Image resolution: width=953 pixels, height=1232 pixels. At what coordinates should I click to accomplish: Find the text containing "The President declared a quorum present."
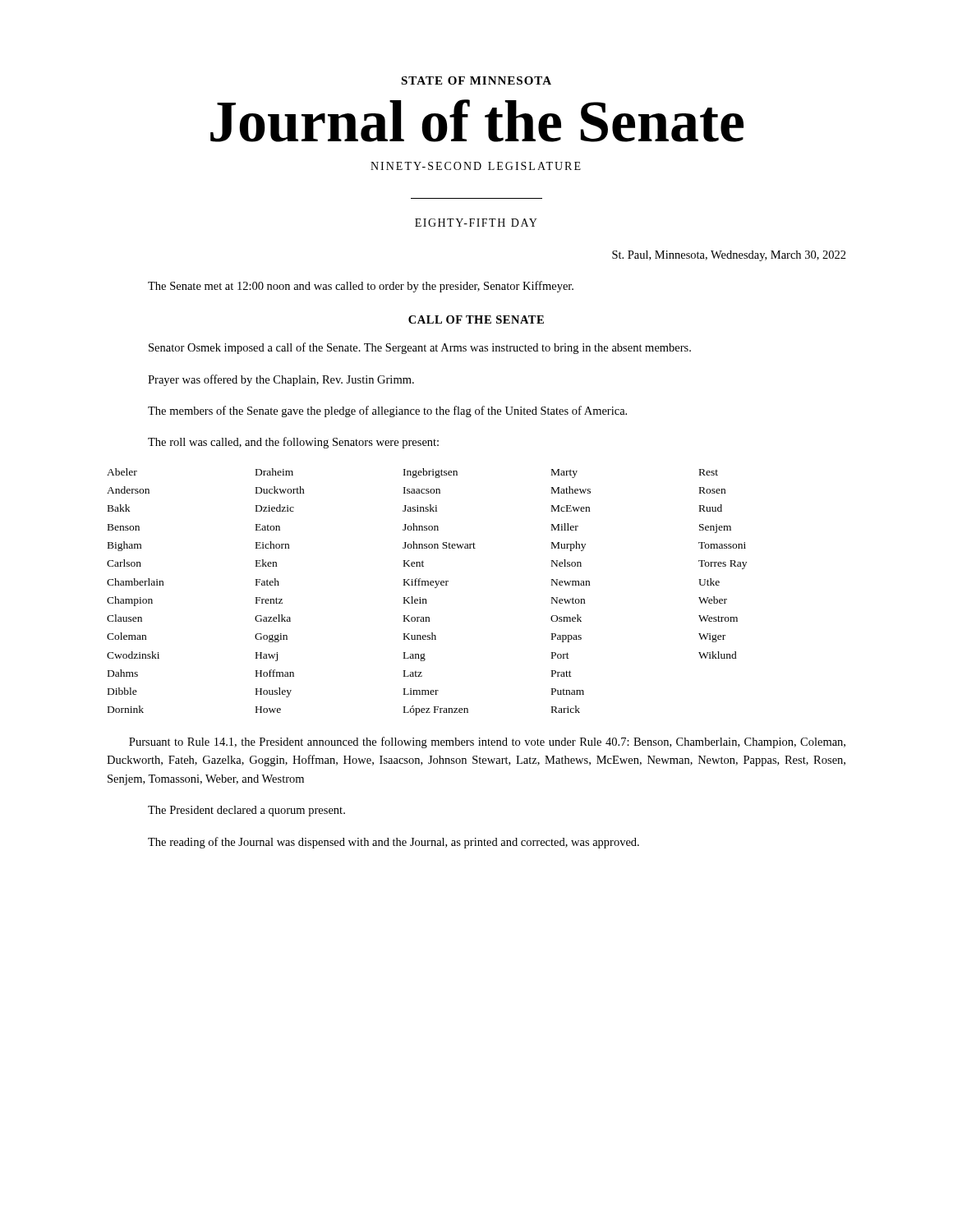click(247, 810)
